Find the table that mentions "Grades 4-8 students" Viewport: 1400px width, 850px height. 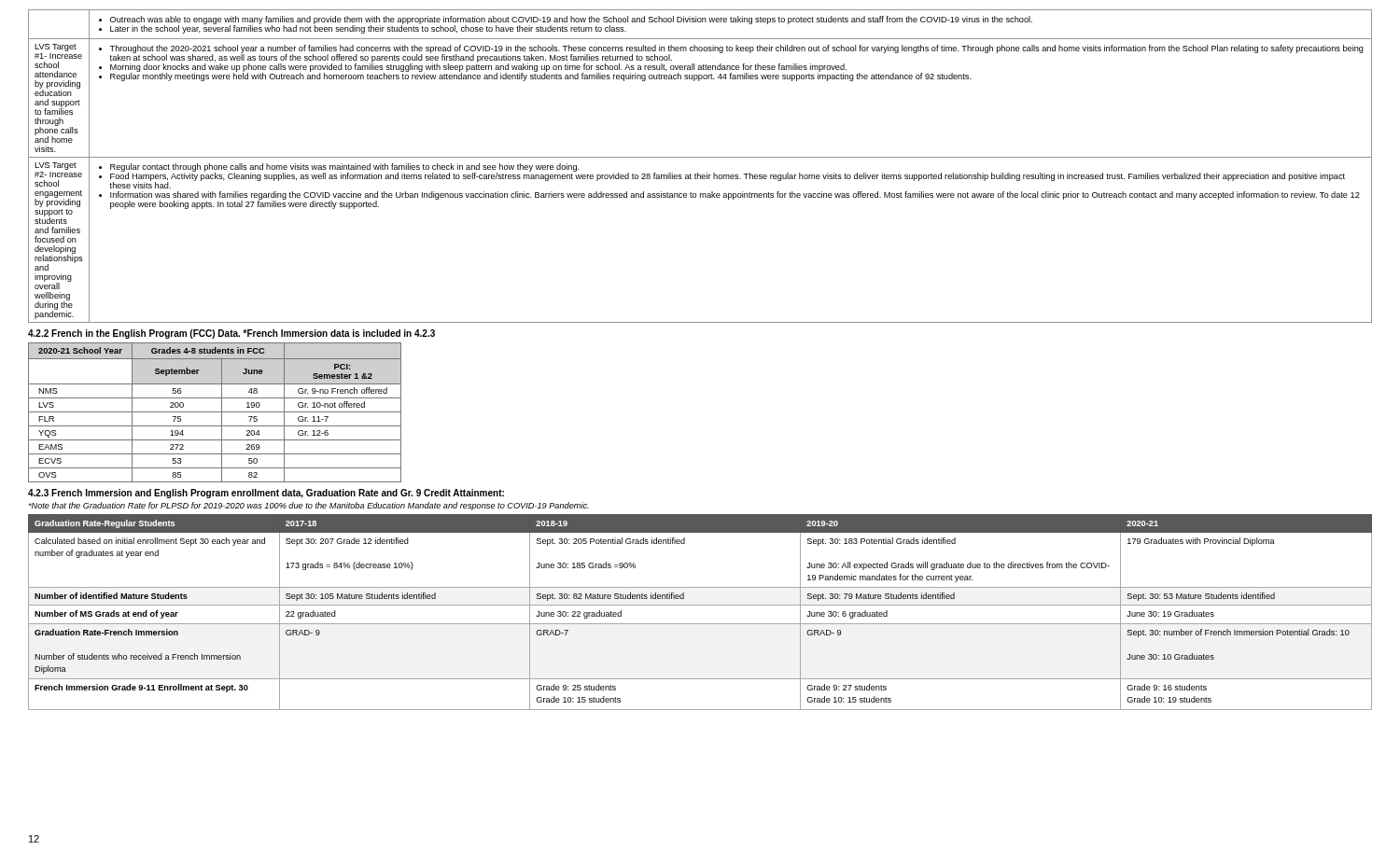point(700,412)
